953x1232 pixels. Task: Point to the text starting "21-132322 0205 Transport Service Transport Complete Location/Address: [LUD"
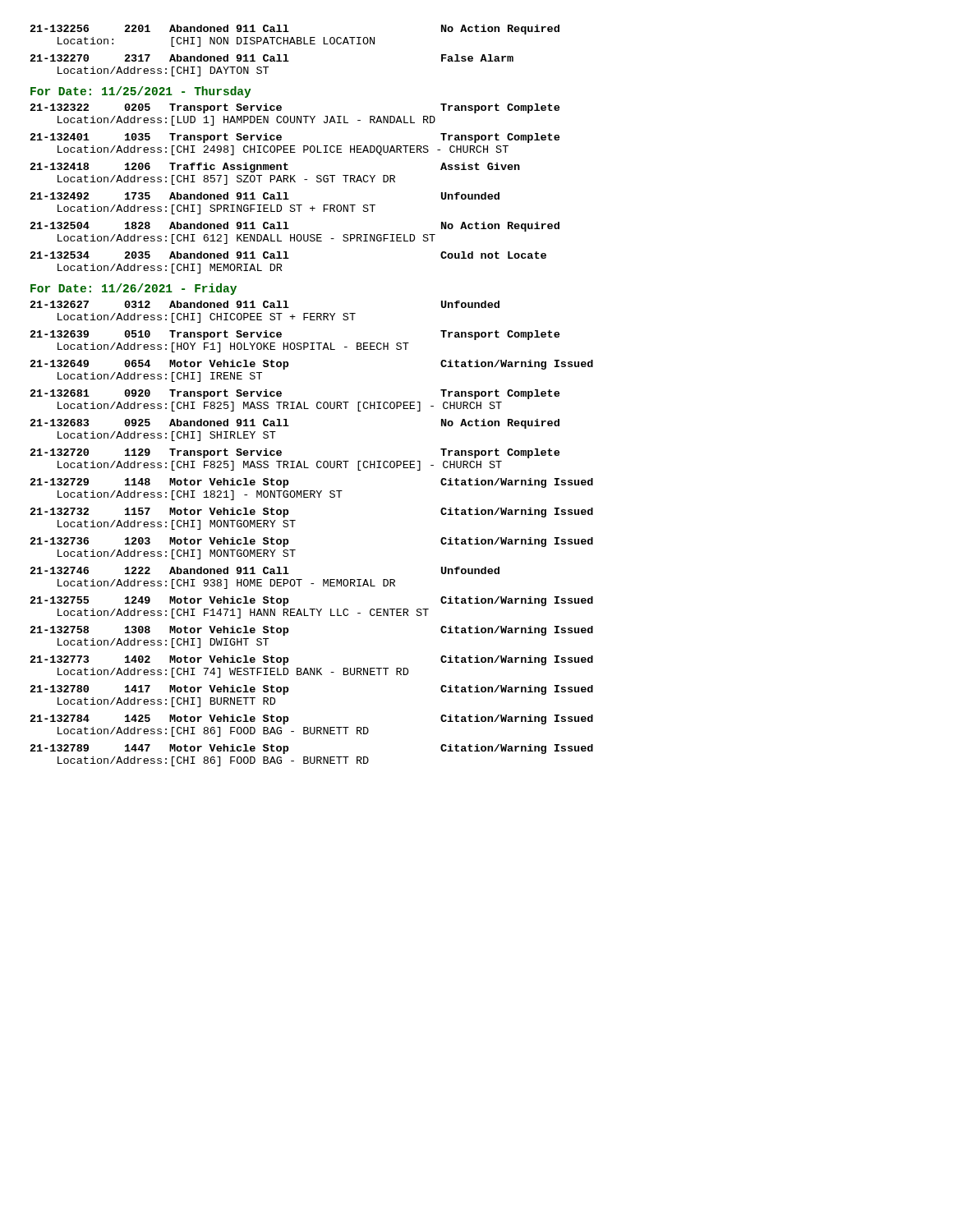click(476, 114)
